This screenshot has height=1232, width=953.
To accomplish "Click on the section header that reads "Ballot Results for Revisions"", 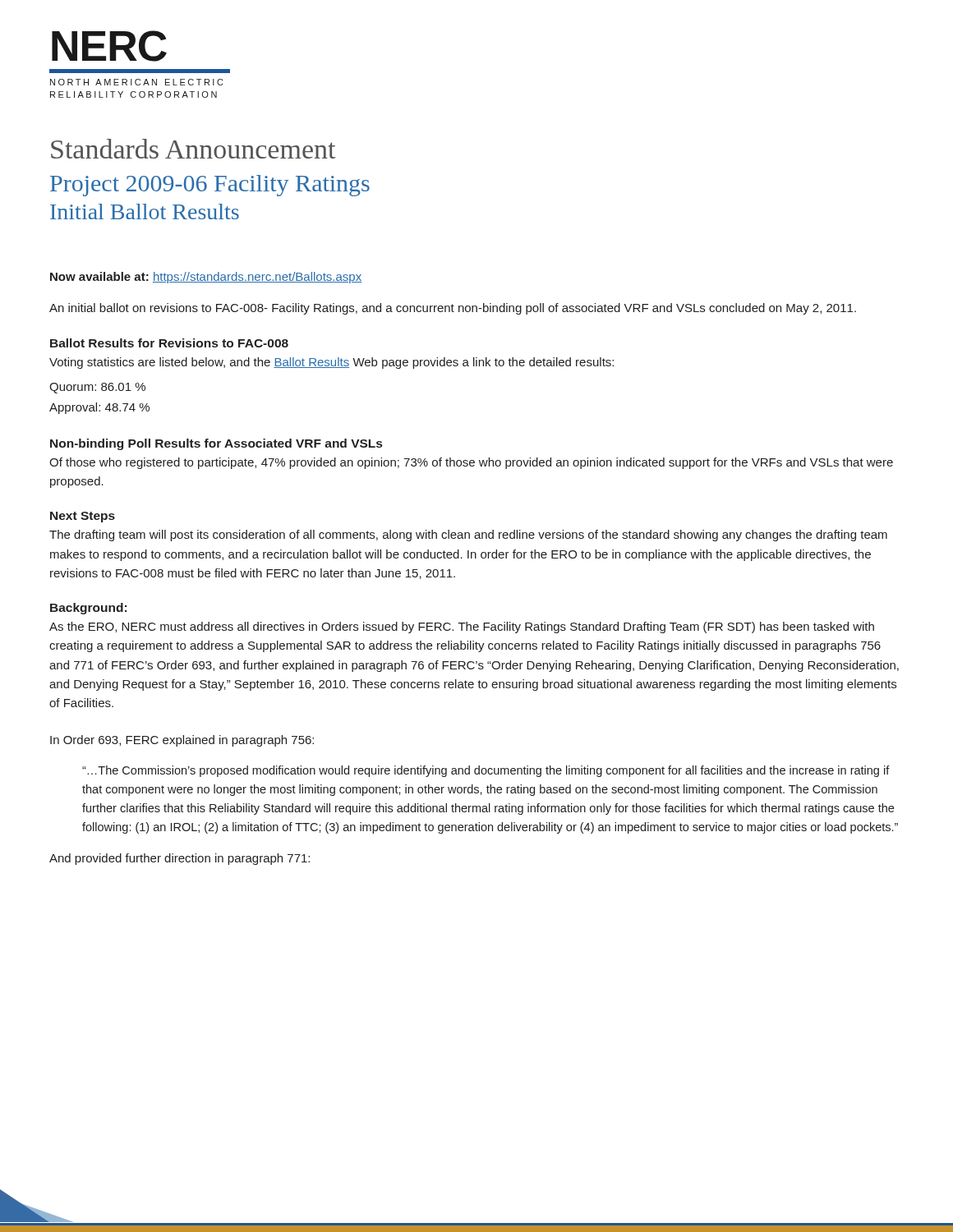I will pyautogui.click(x=169, y=343).
